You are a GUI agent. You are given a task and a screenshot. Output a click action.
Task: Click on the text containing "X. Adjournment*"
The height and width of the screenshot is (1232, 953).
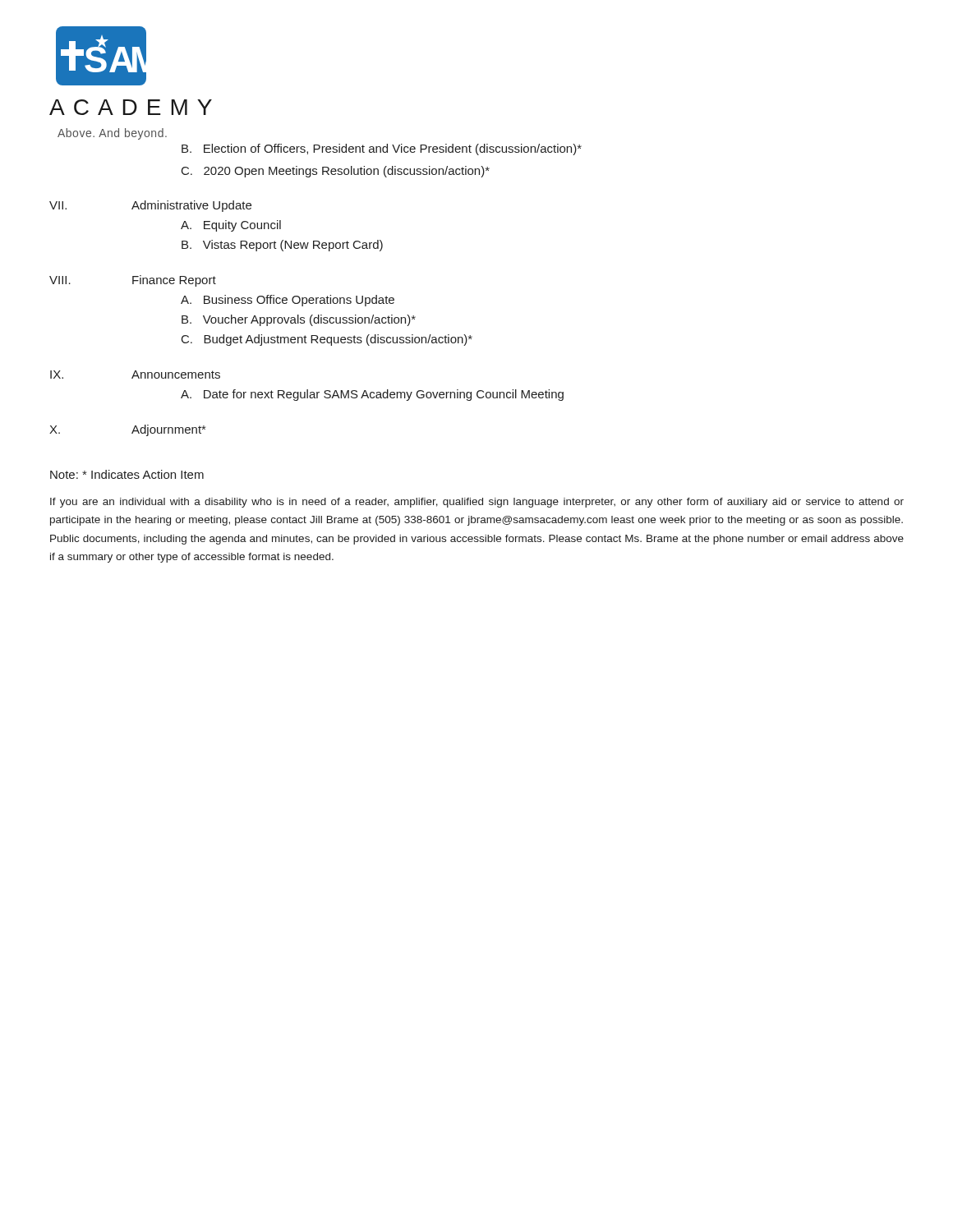pyautogui.click(x=128, y=429)
